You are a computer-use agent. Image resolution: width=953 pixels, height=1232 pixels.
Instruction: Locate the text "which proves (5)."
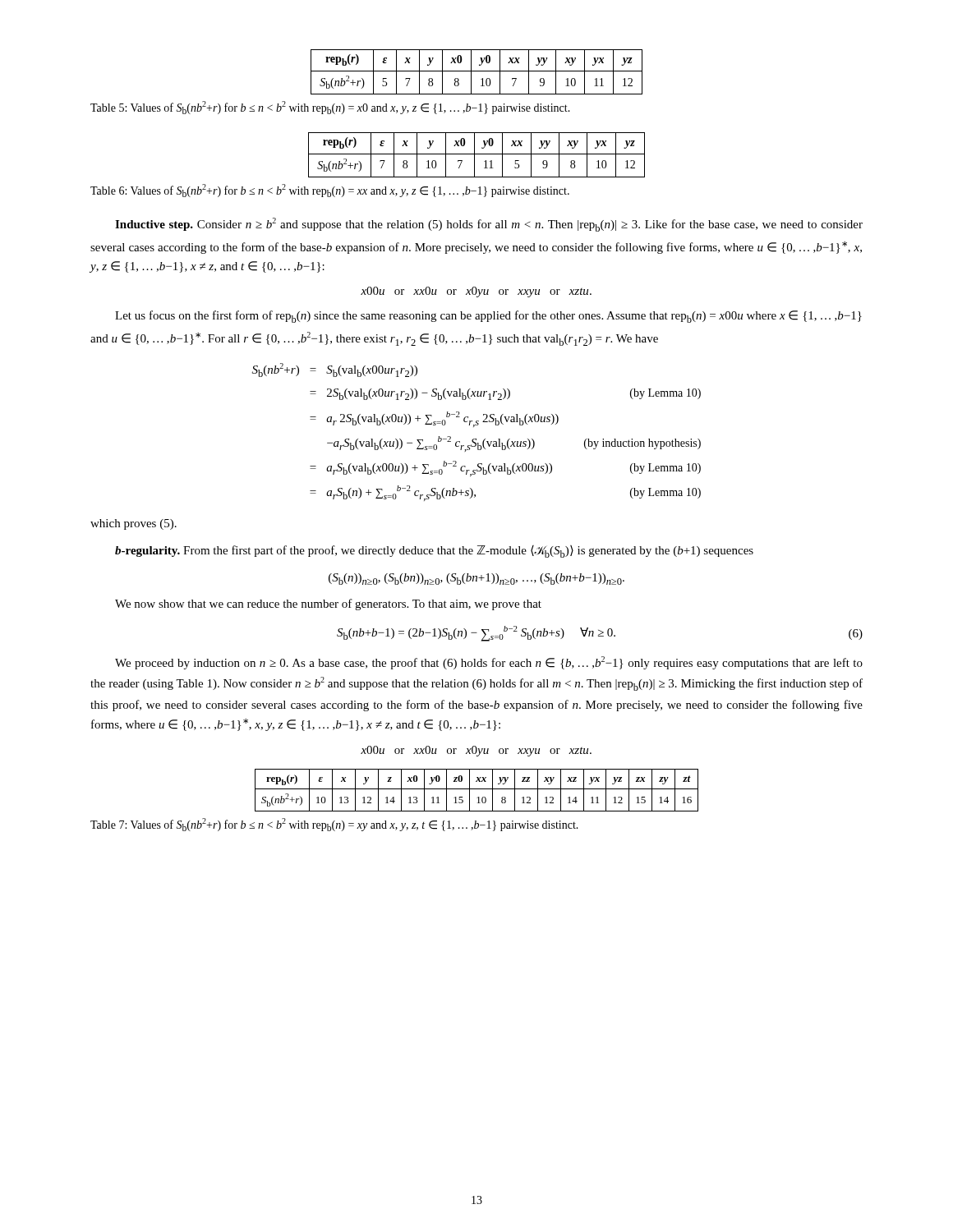click(134, 523)
